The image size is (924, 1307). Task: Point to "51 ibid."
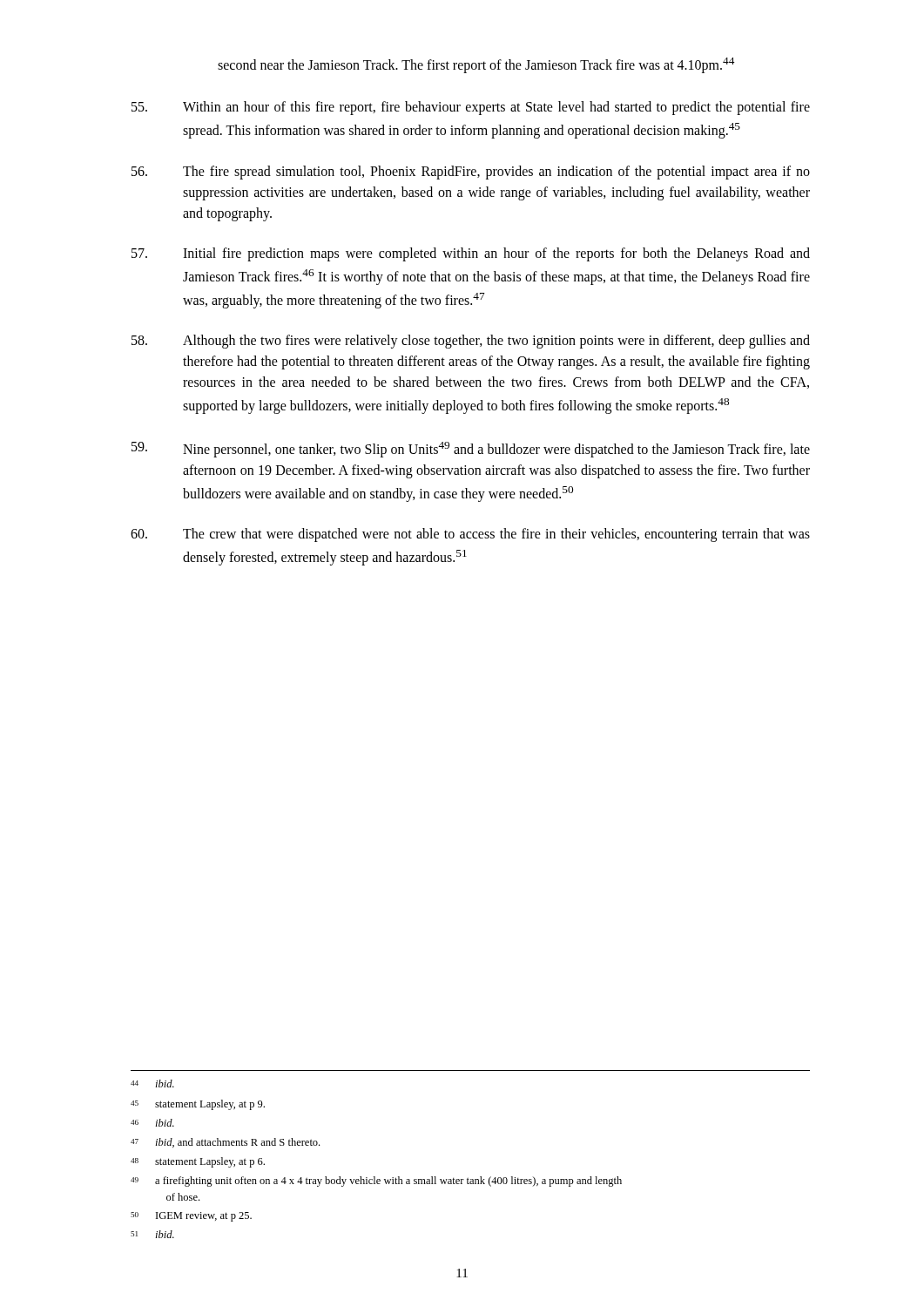(152, 1234)
